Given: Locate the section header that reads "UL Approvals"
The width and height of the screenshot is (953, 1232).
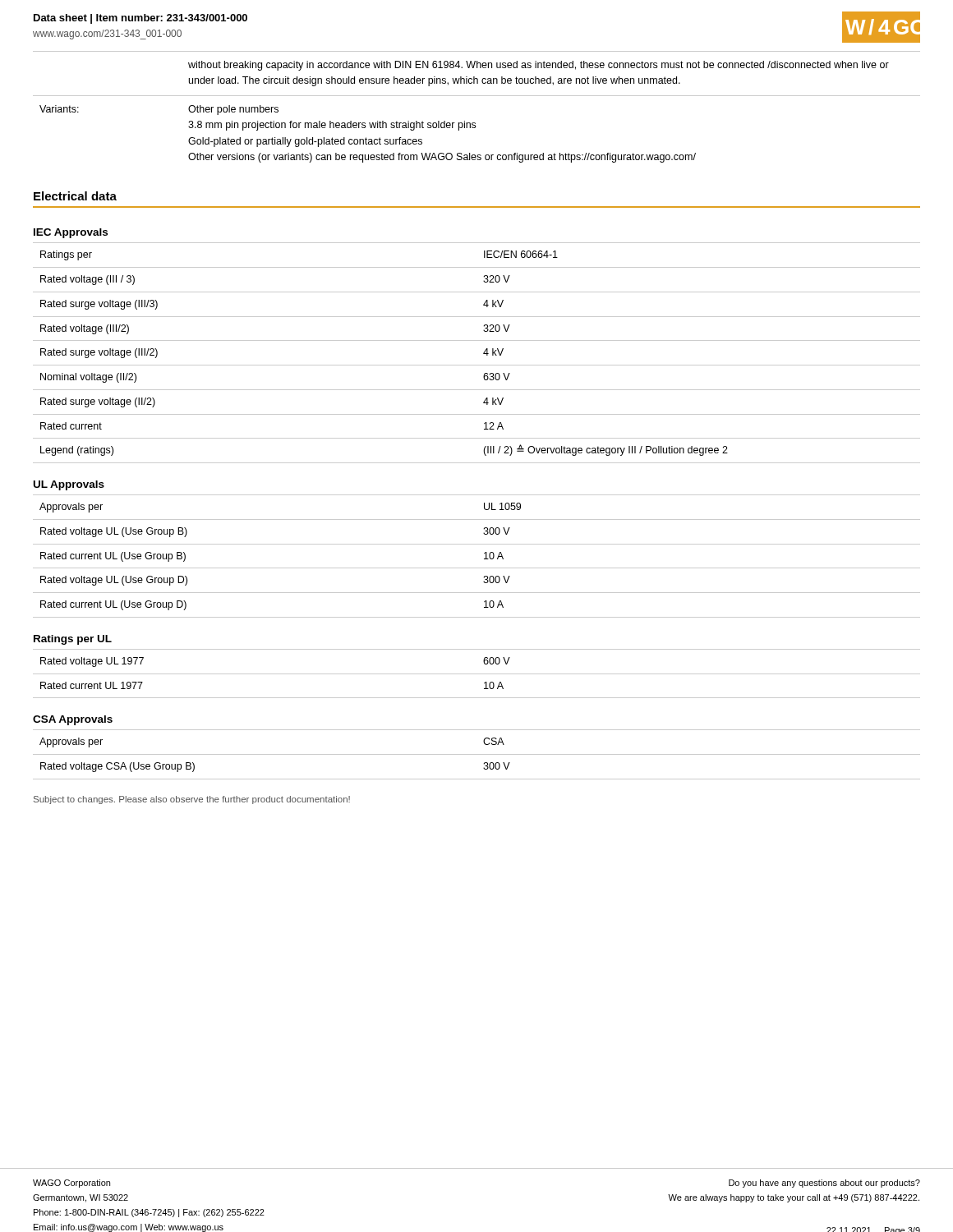Looking at the screenshot, I should coord(69,484).
